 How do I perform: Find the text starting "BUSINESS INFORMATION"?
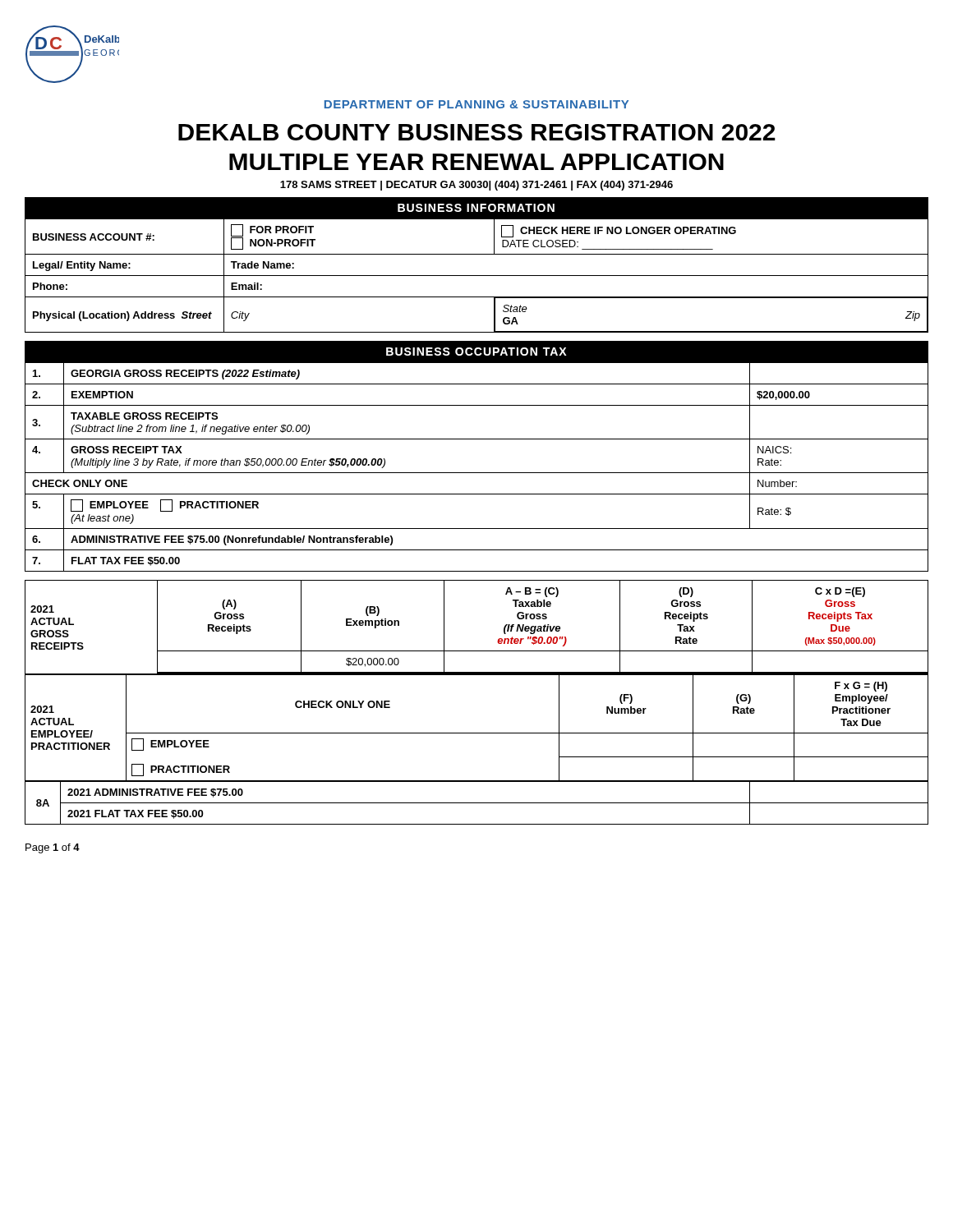pyautogui.click(x=476, y=208)
